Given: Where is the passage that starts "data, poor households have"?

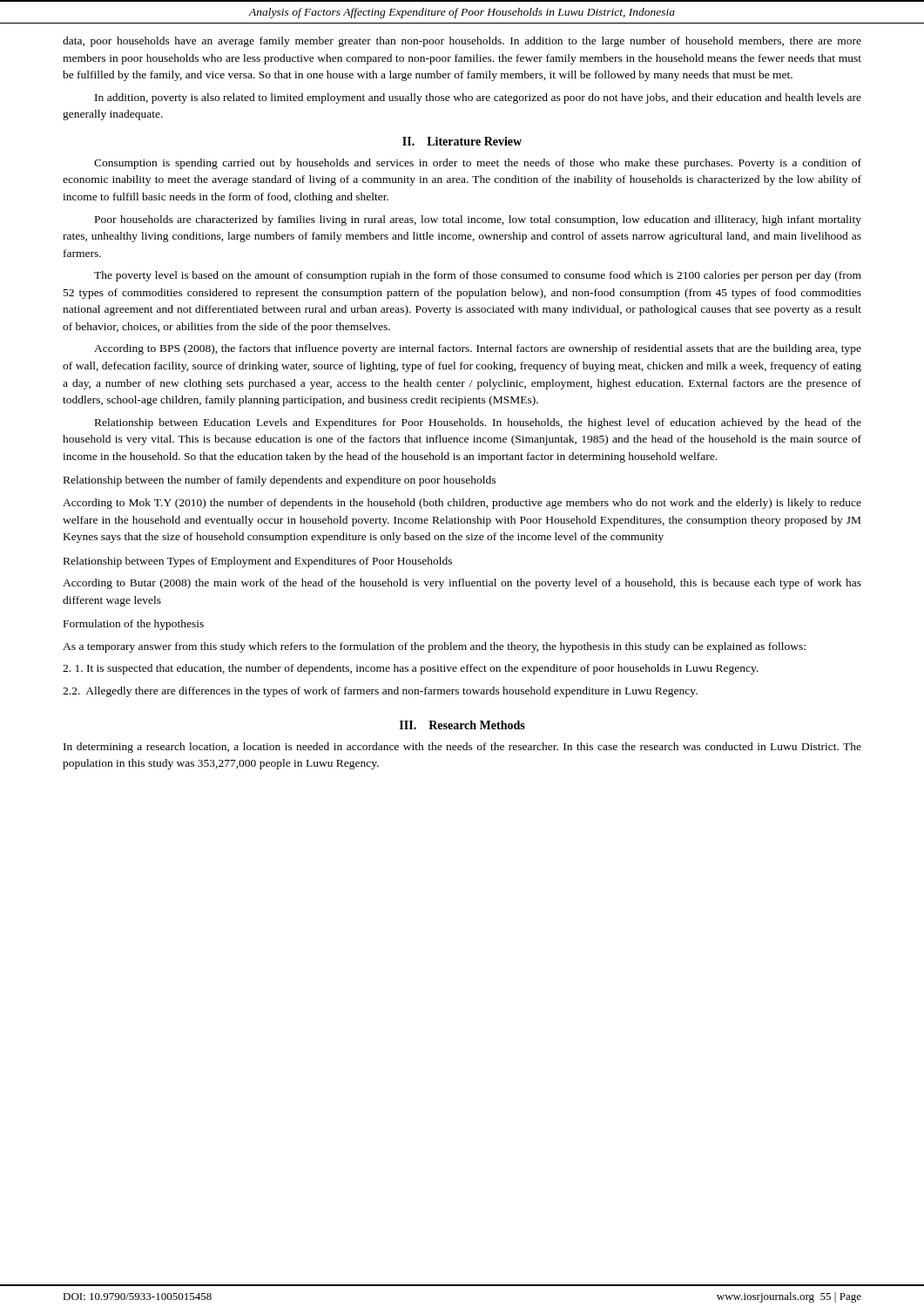Looking at the screenshot, I should click(462, 58).
